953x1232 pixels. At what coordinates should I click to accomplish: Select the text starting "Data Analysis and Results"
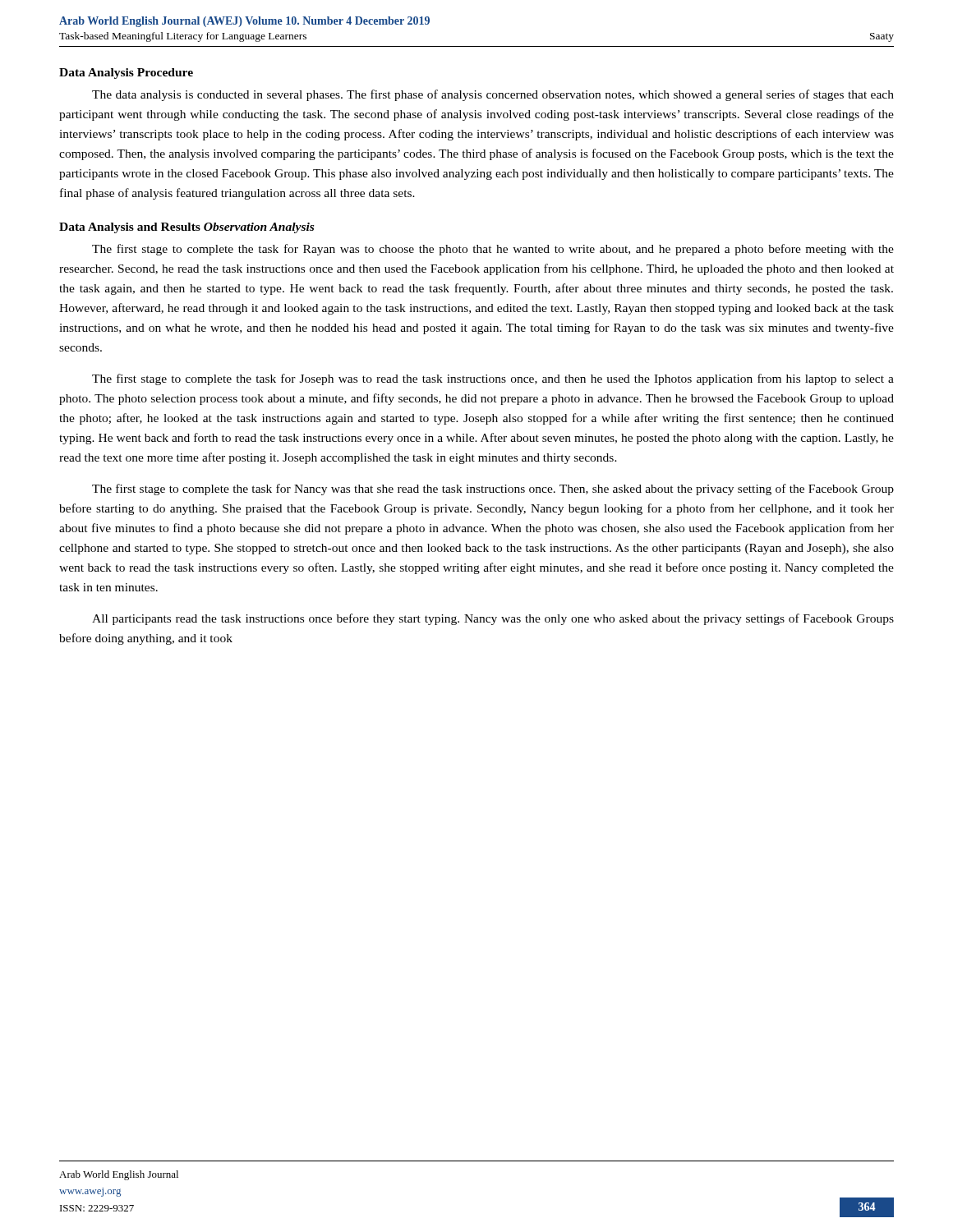[130, 227]
